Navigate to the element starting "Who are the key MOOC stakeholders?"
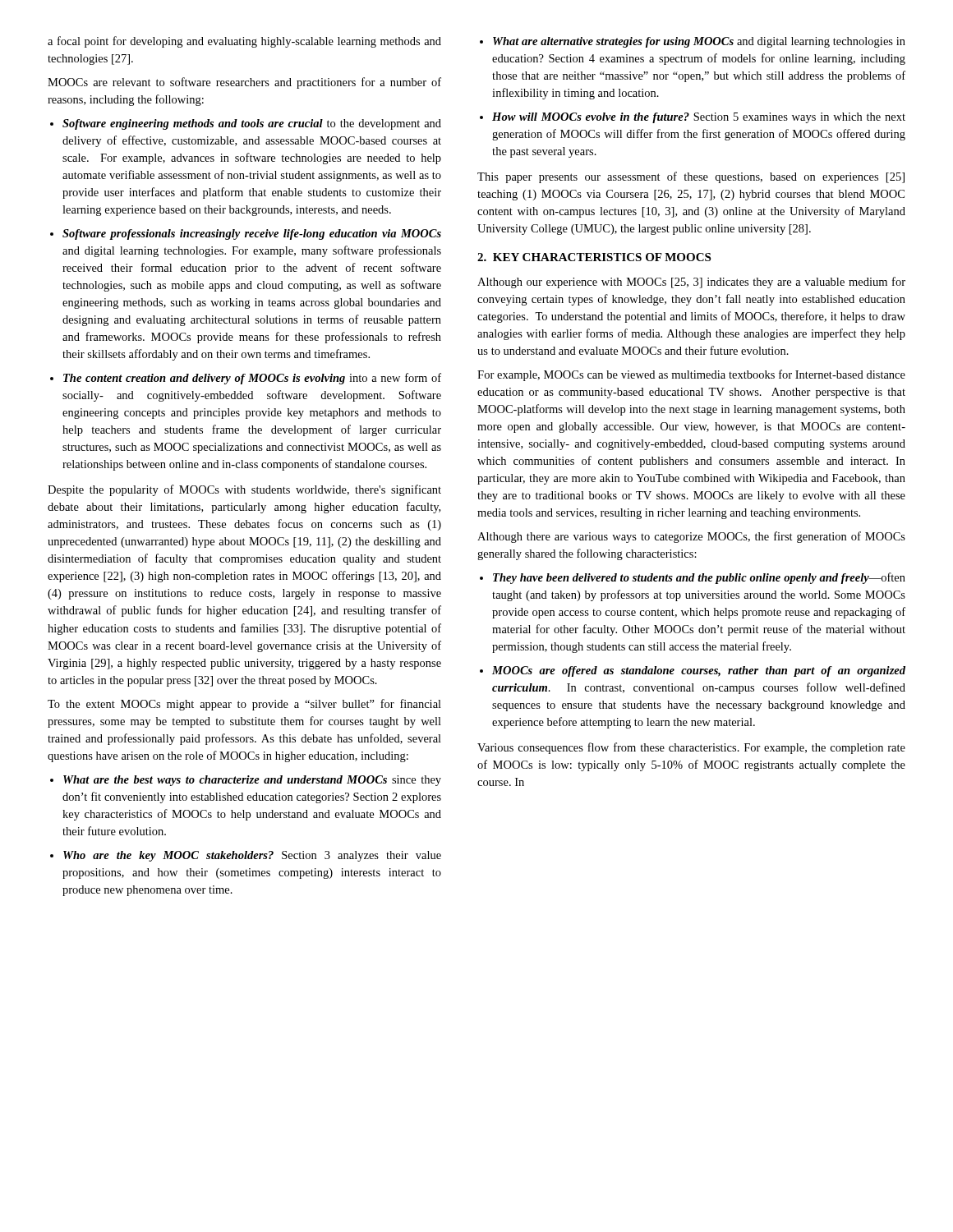This screenshot has height=1232, width=953. pyautogui.click(x=252, y=872)
